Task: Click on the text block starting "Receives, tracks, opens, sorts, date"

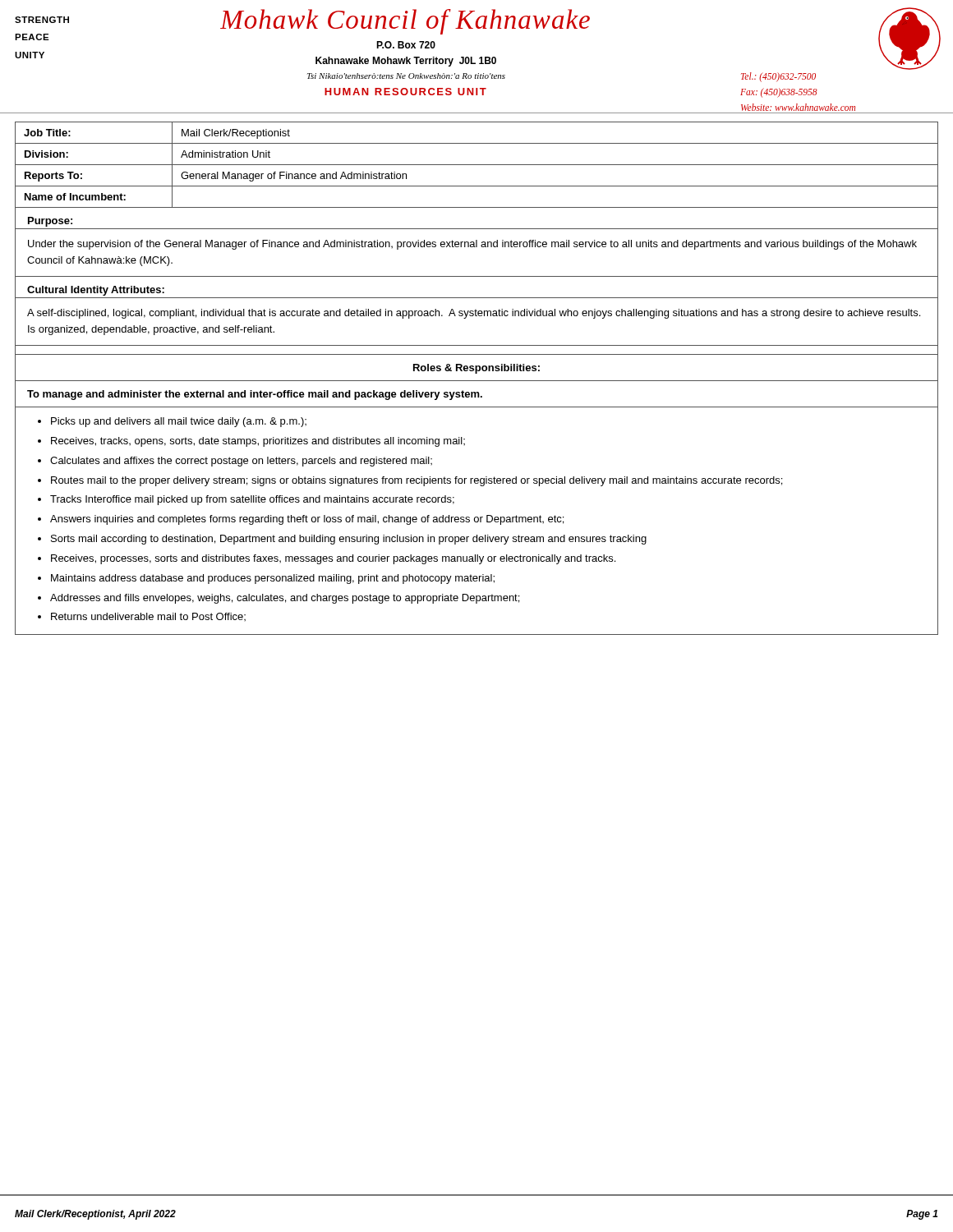Action: coord(258,441)
